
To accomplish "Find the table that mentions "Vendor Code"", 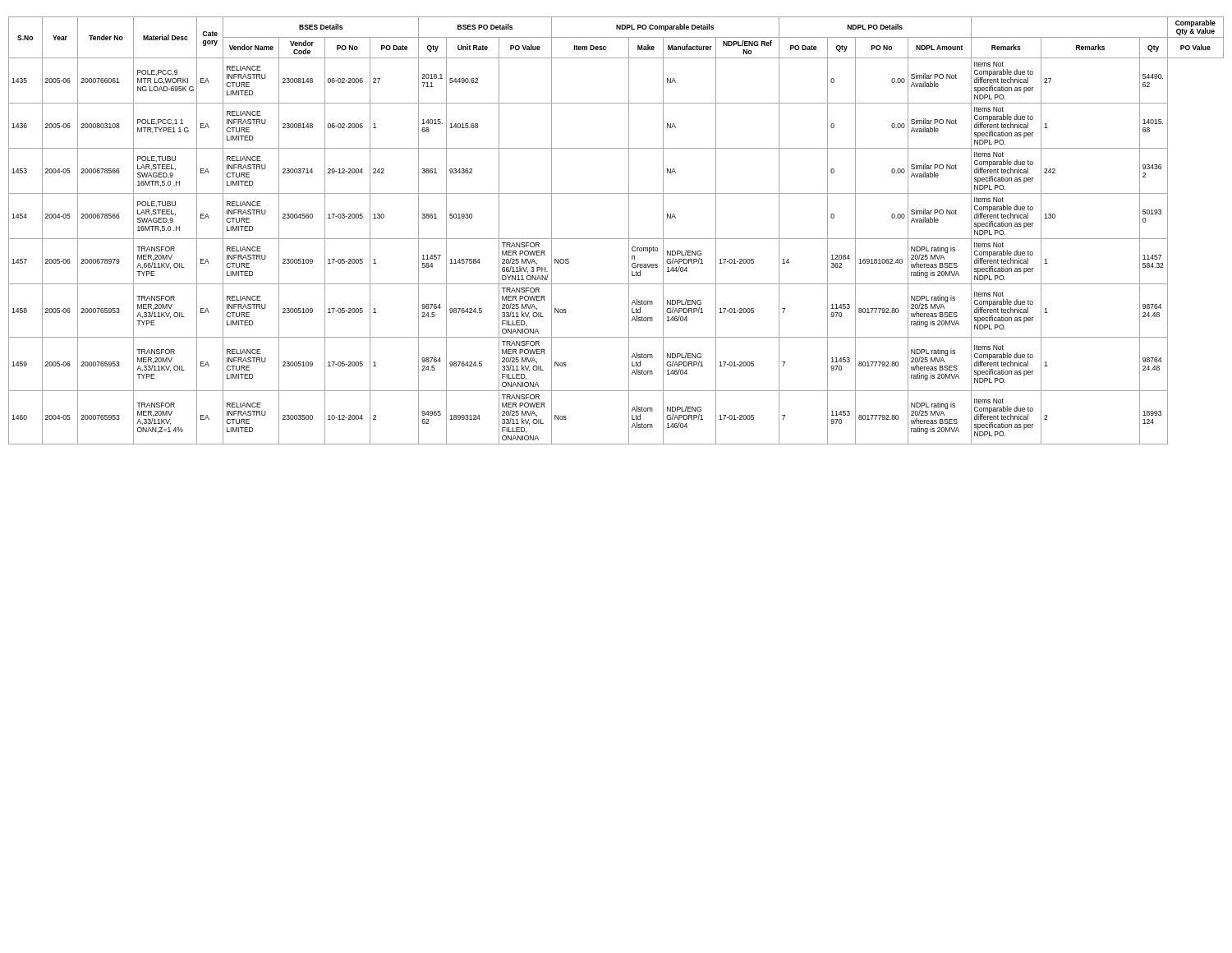I will [616, 230].
